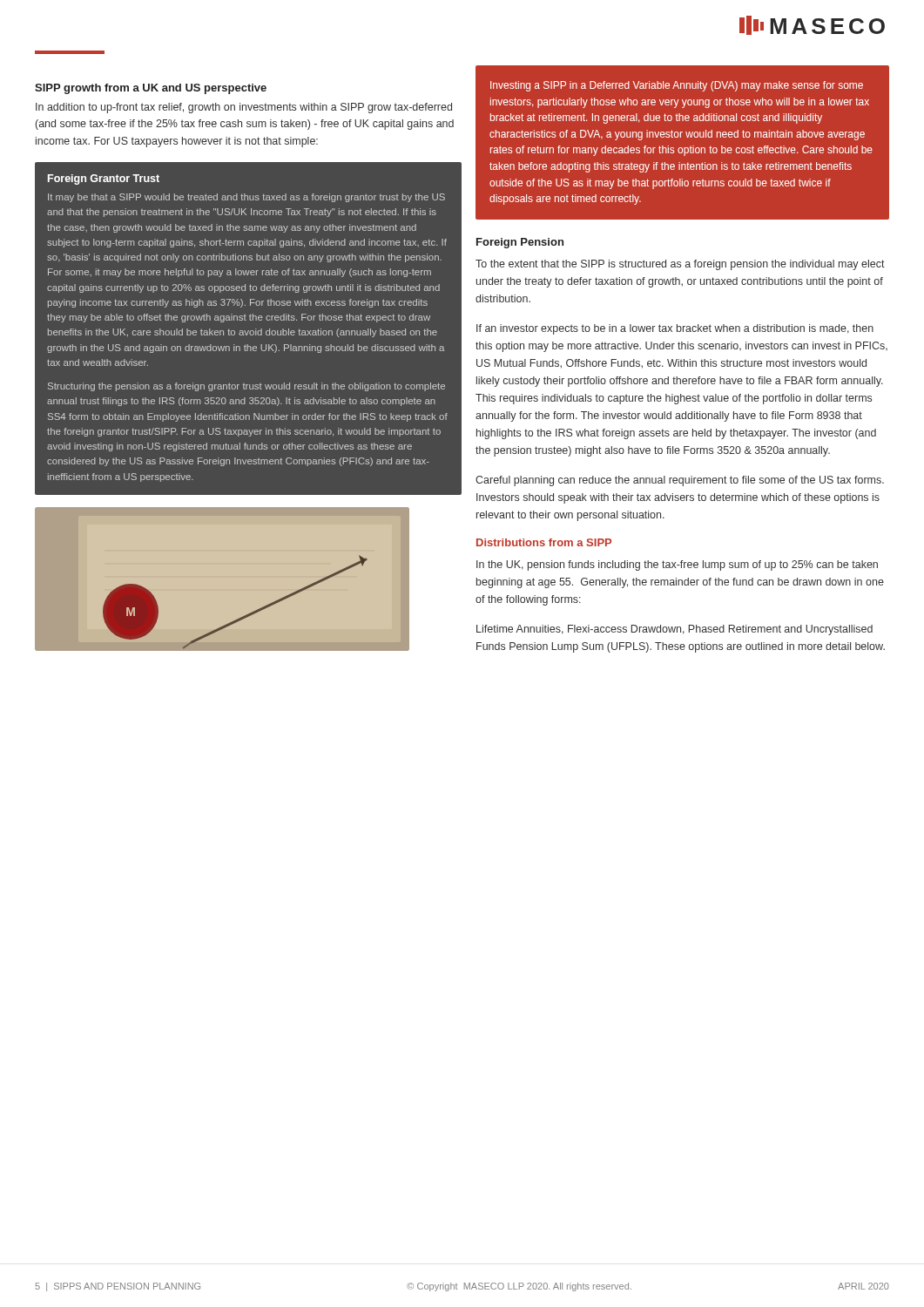Locate the text block starting "Foreign Grantor Trust It may be that a"
Screen dimensions: 1307x924
pyautogui.click(x=248, y=329)
